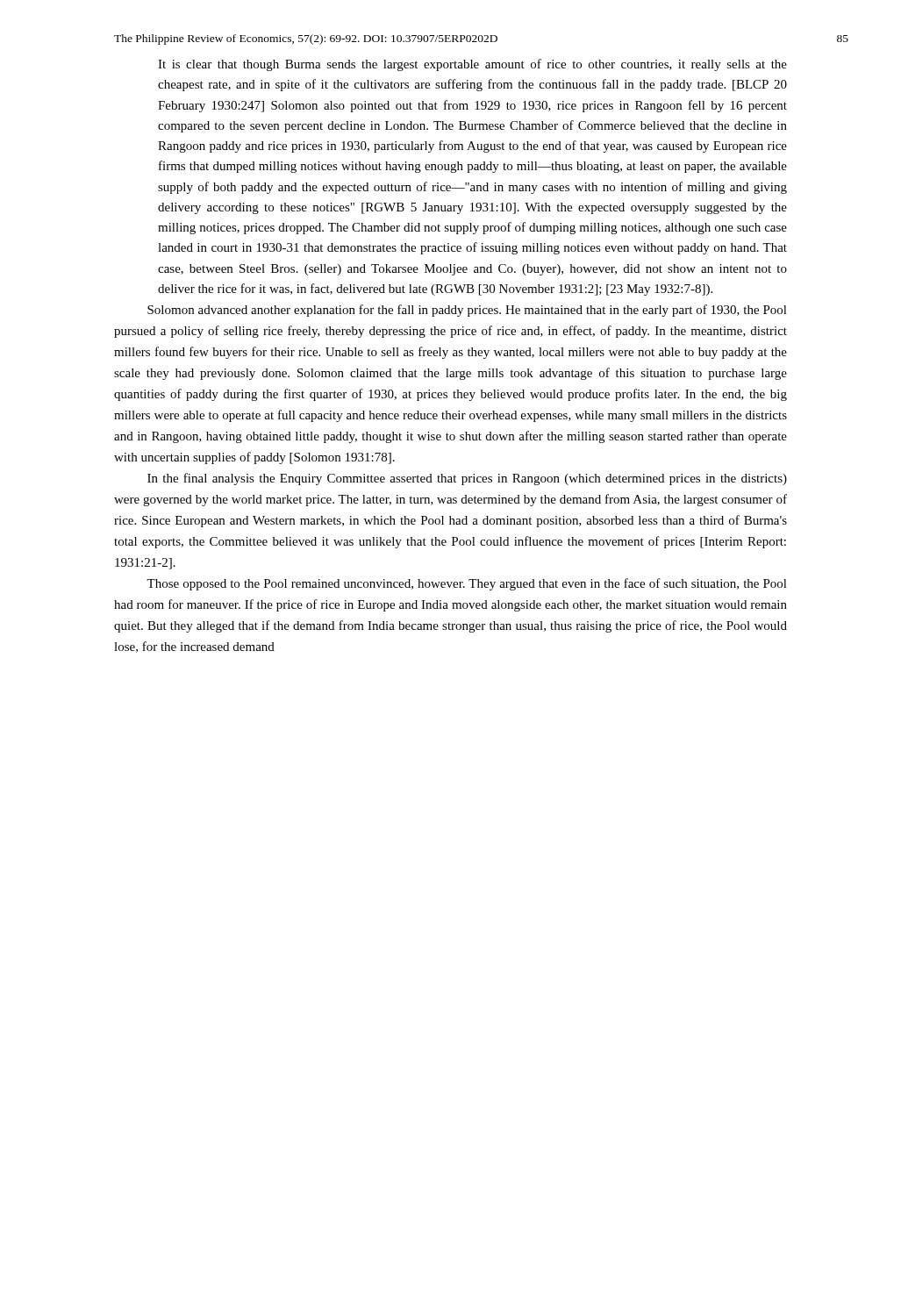Where is the passage that starts "It is clear"?
This screenshot has height=1316, width=901.
click(x=472, y=176)
